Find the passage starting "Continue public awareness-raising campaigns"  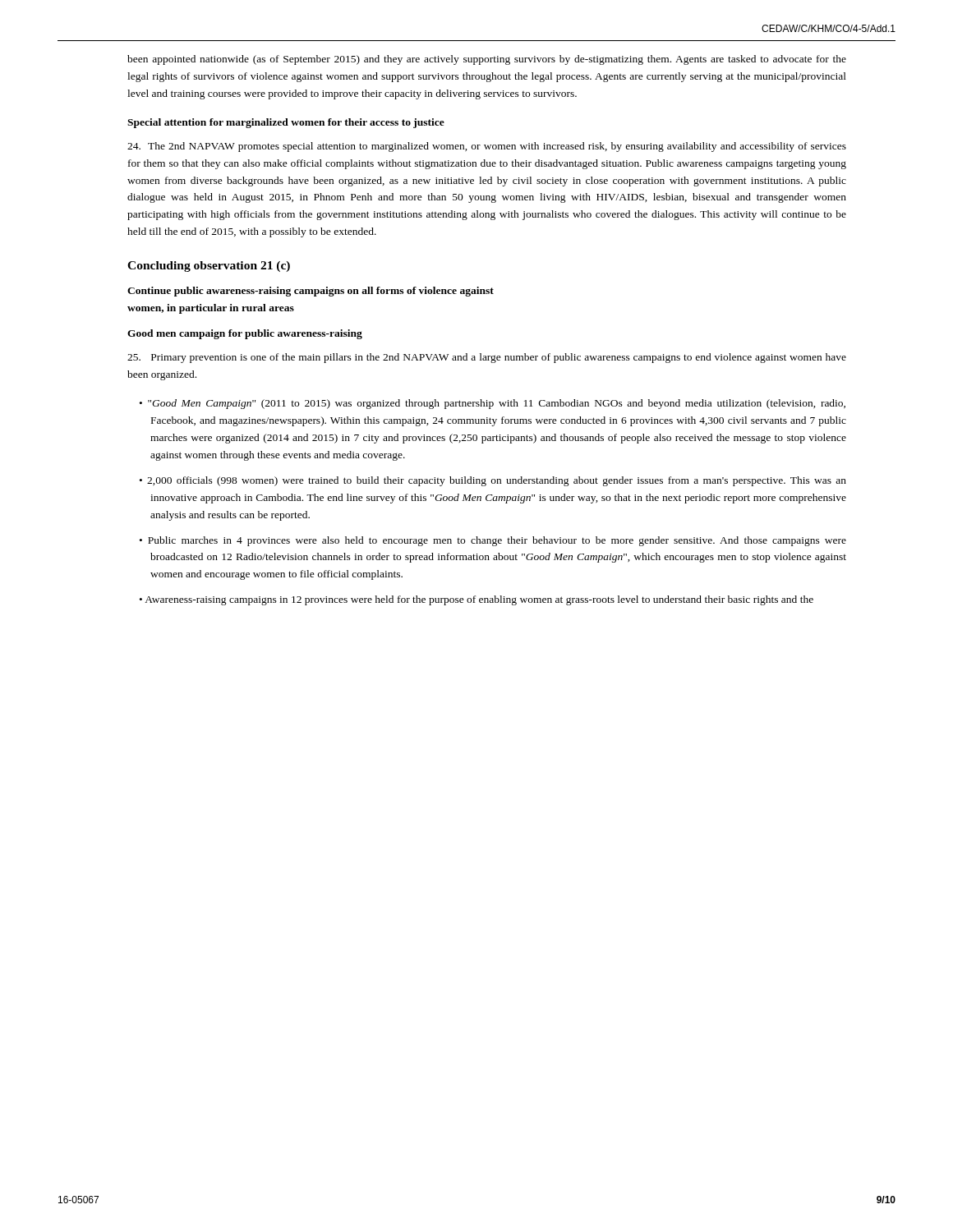click(x=310, y=299)
